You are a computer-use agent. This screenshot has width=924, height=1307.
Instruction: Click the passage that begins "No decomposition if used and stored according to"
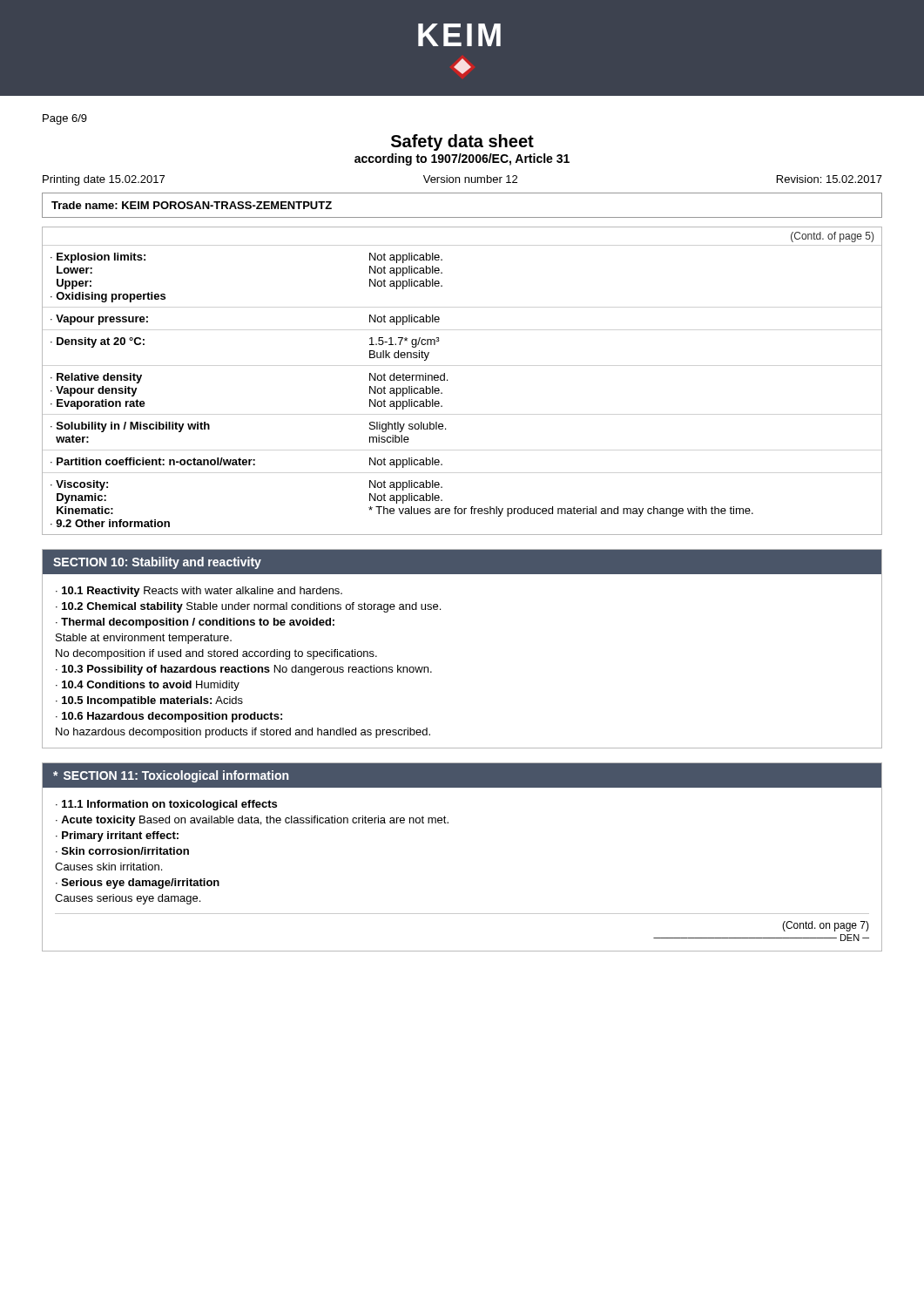[216, 653]
